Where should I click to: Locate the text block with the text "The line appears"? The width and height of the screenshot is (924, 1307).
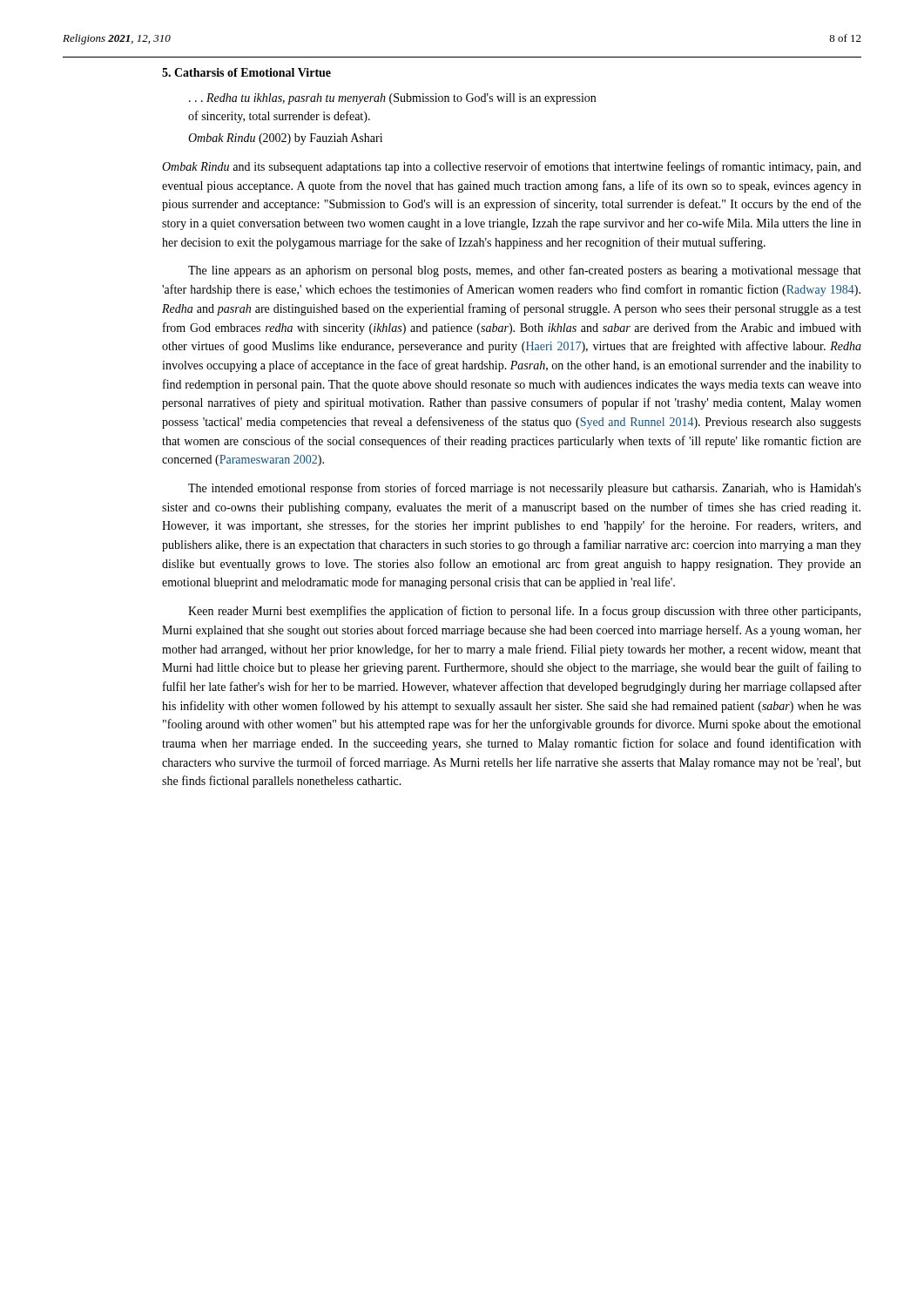(x=512, y=365)
